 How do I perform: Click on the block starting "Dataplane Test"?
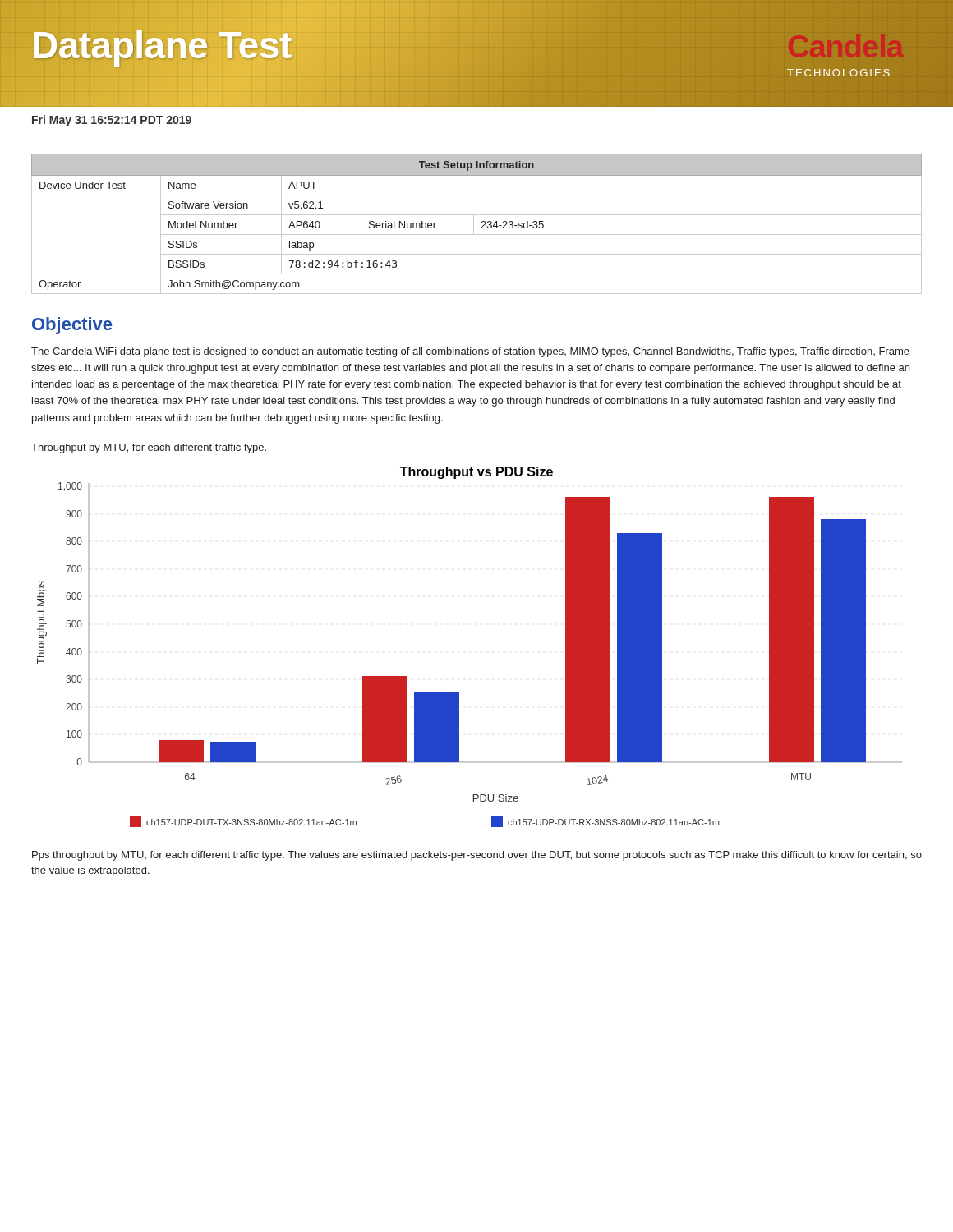(161, 45)
